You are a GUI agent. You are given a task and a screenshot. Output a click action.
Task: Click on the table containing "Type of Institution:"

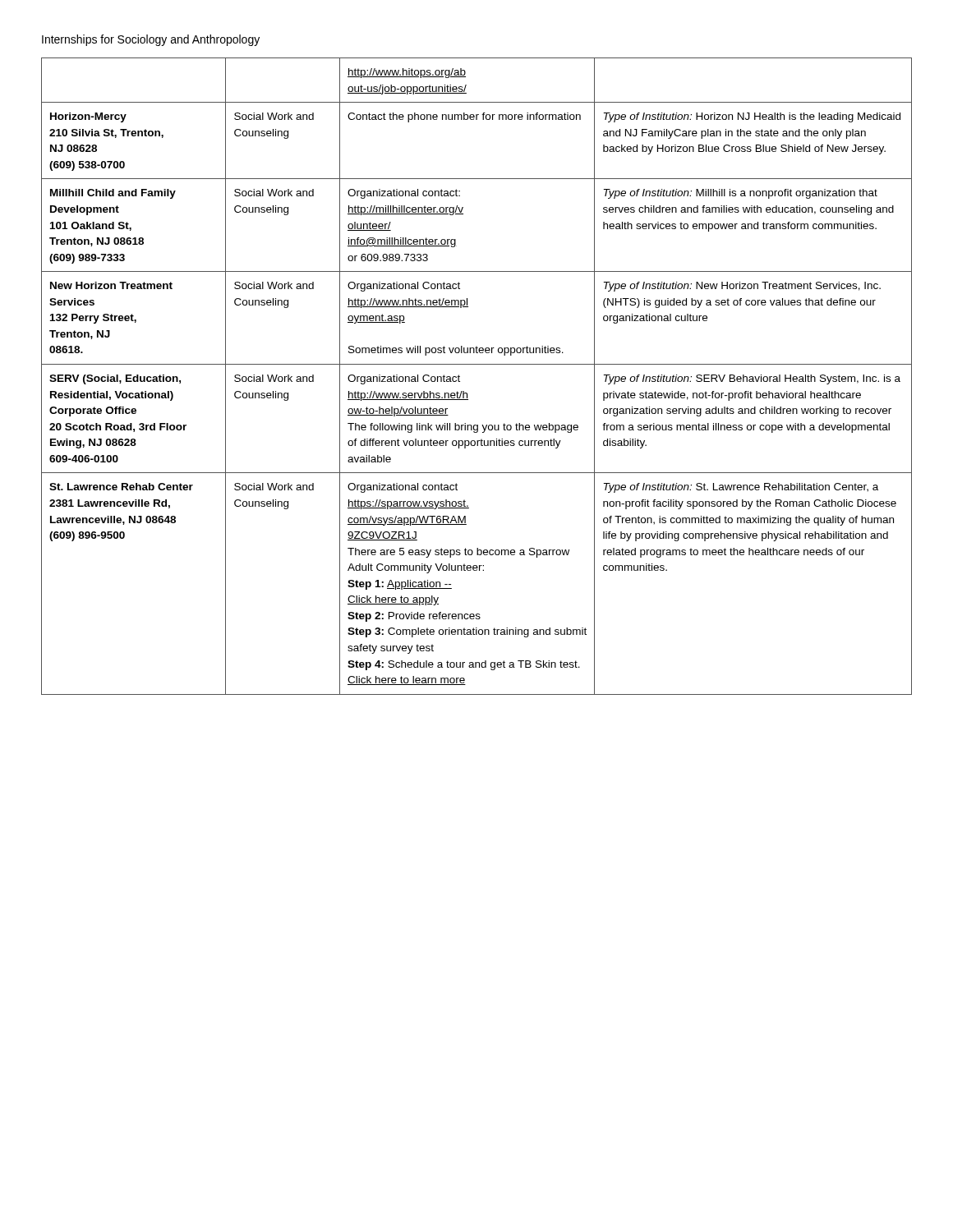click(x=476, y=376)
